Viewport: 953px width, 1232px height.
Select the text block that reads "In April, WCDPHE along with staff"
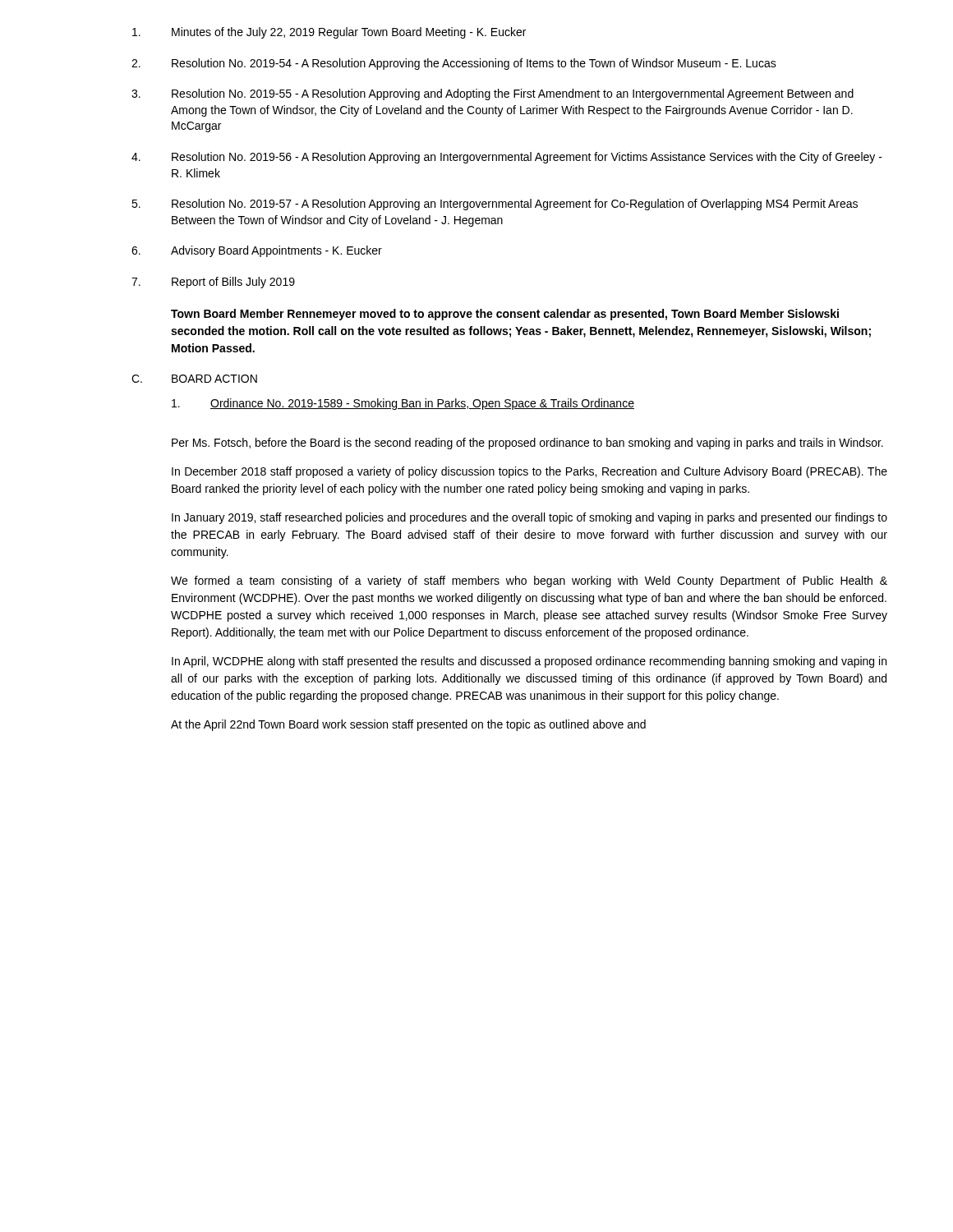(x=529, y=678)
